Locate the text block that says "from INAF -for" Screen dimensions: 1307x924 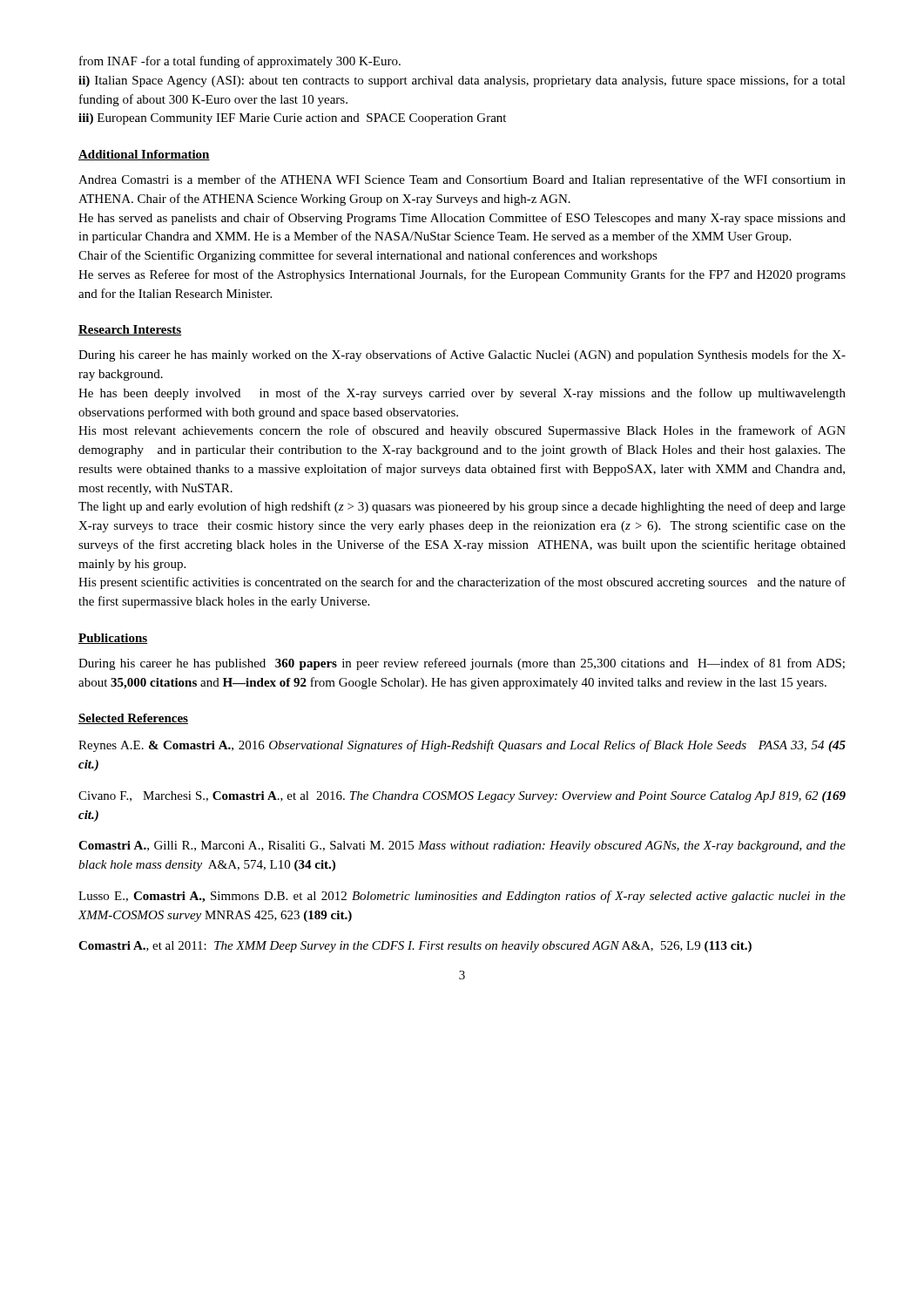point(462,90)
